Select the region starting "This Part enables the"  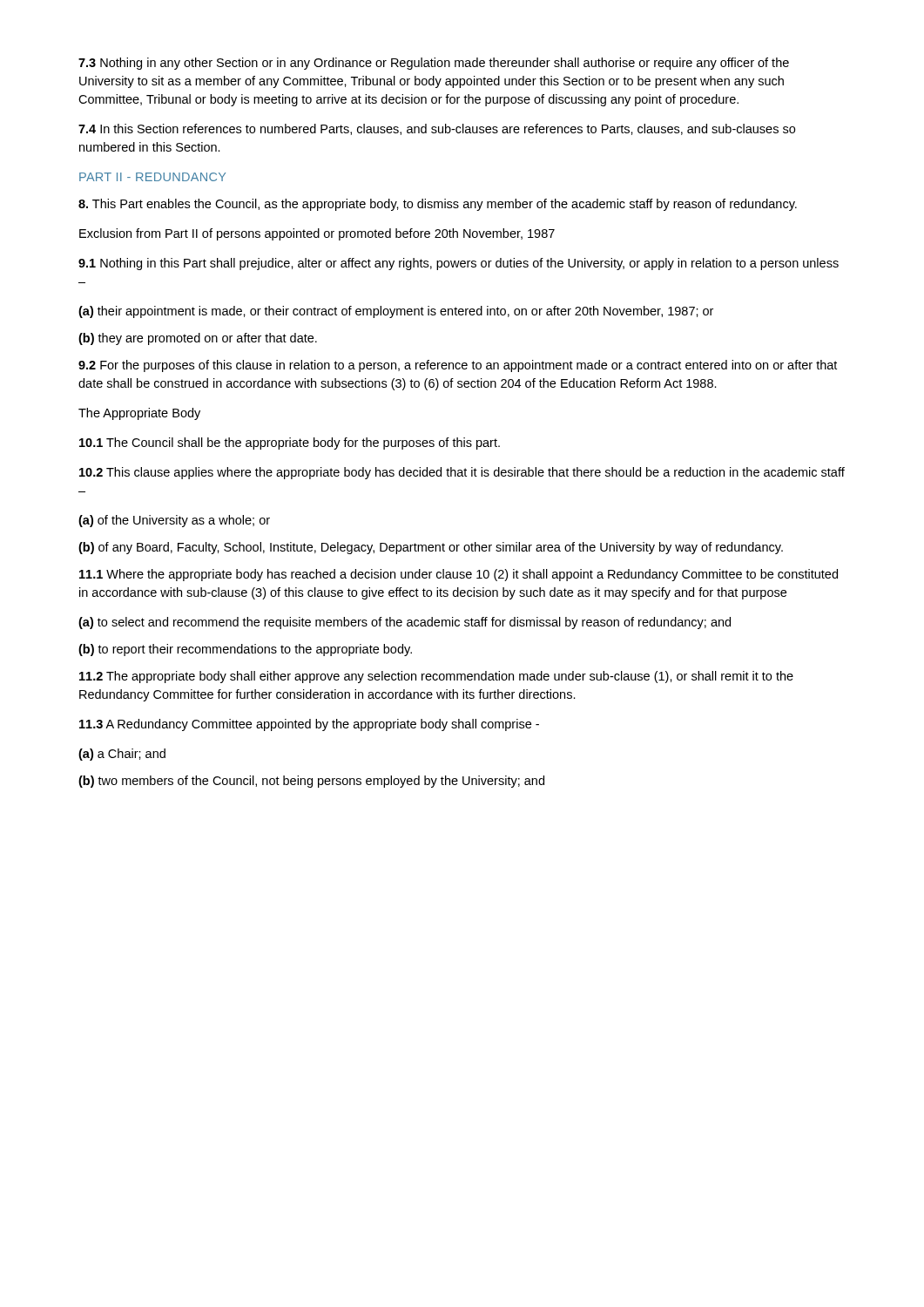pos(438,204)
